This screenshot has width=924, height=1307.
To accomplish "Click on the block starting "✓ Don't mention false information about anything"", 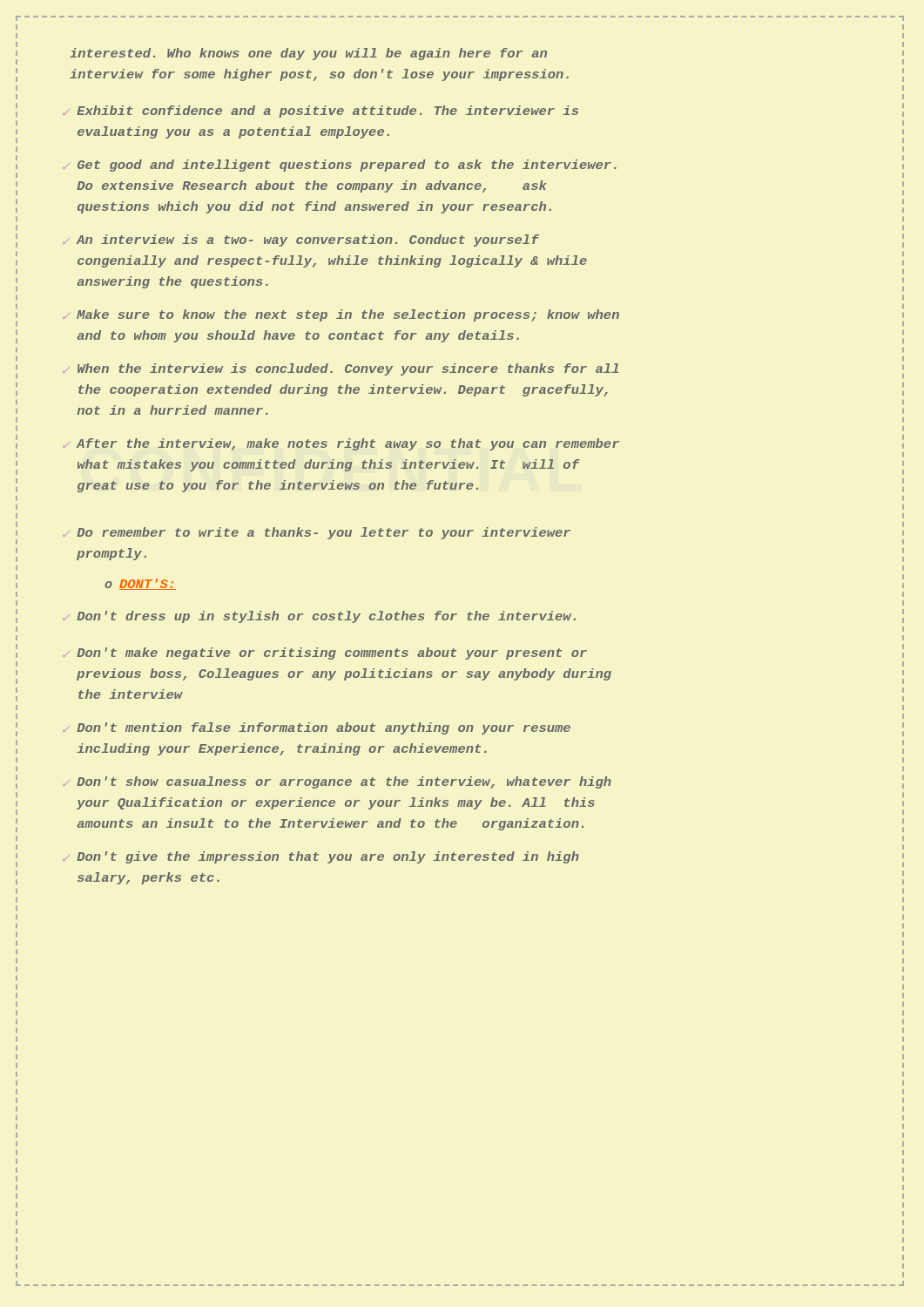I will coord(462,739).
